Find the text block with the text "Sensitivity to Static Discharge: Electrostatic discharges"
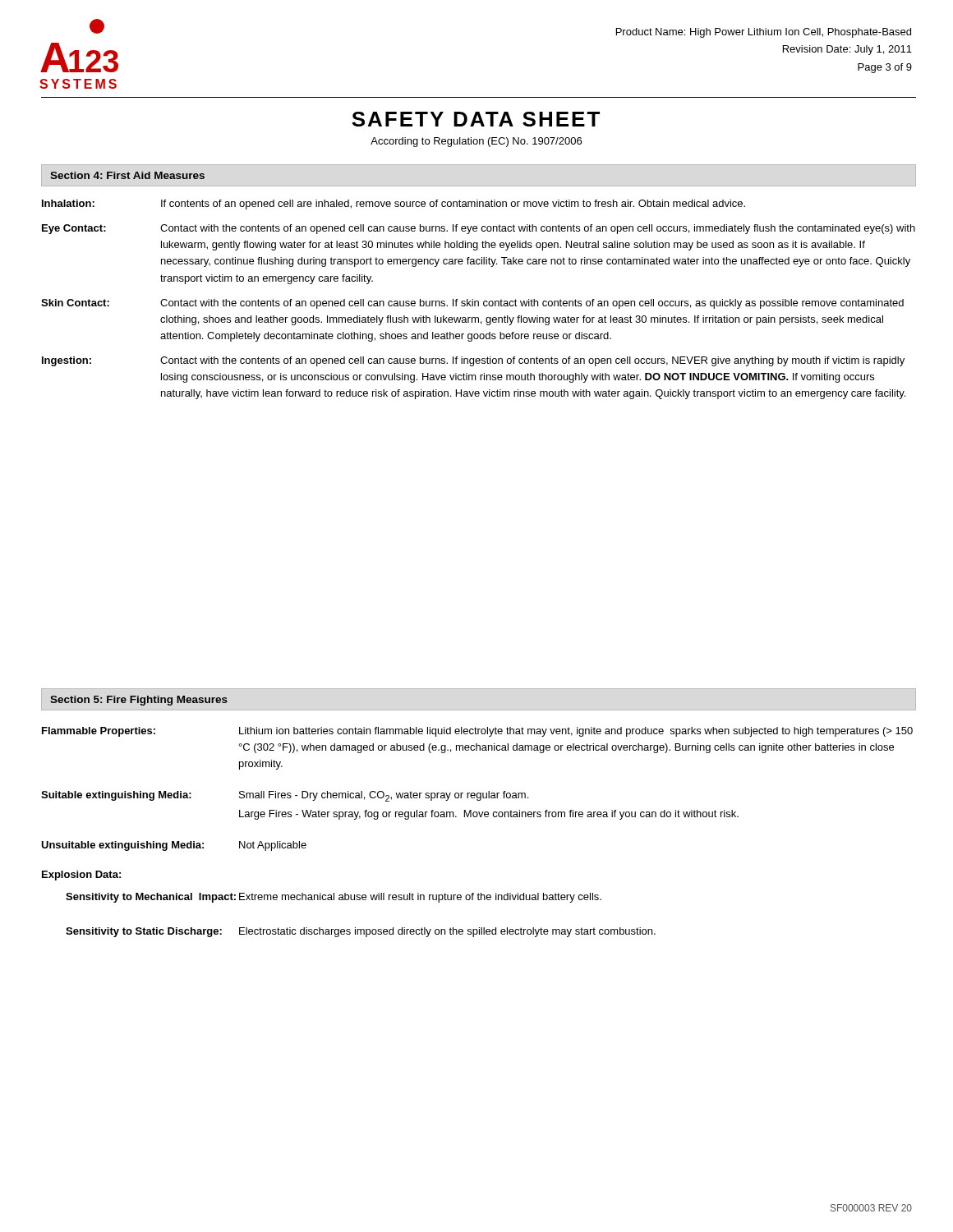The width and height of the screenshot is (953, 1232). (479, 932)
